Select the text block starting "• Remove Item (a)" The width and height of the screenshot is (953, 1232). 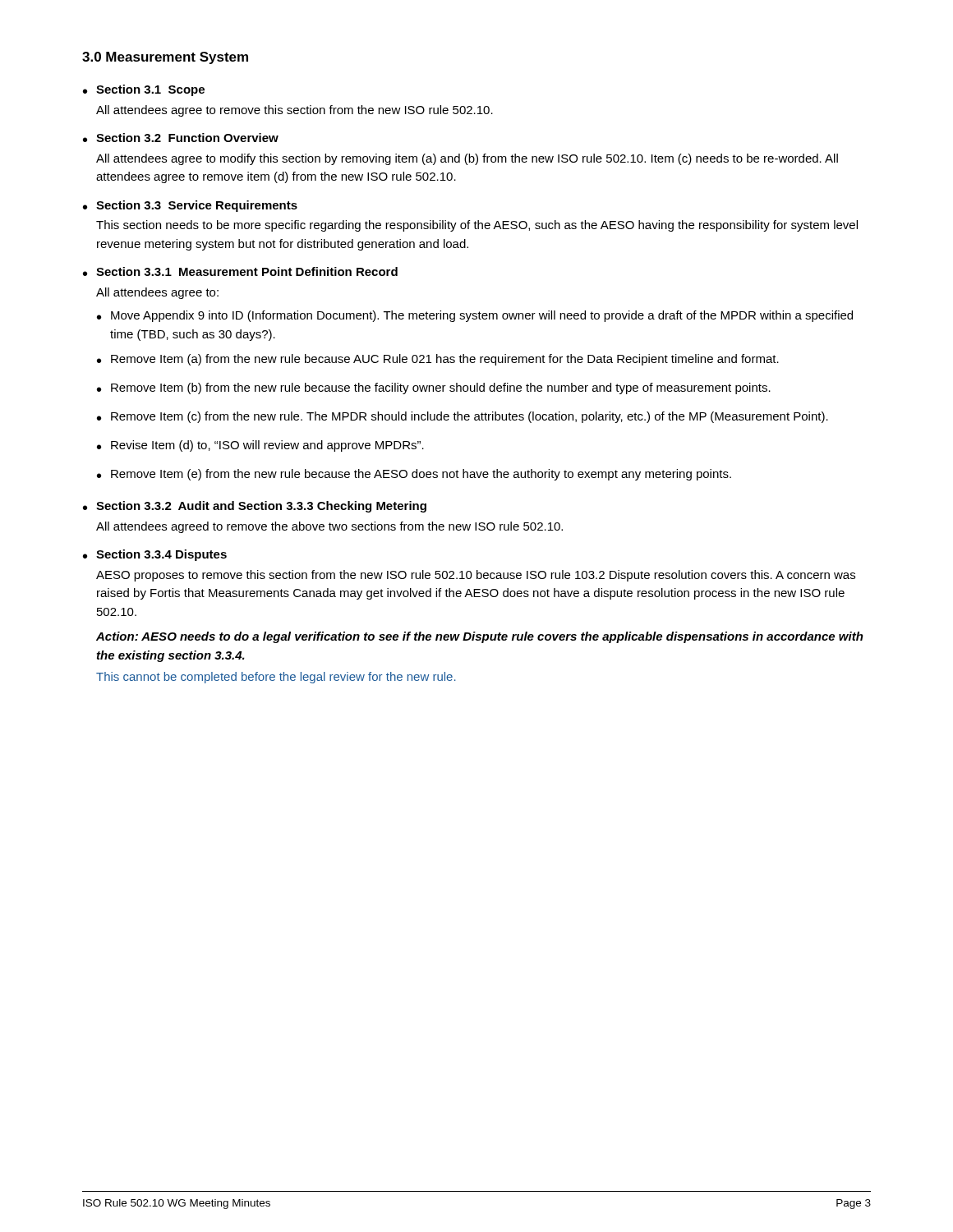[484, 361]
